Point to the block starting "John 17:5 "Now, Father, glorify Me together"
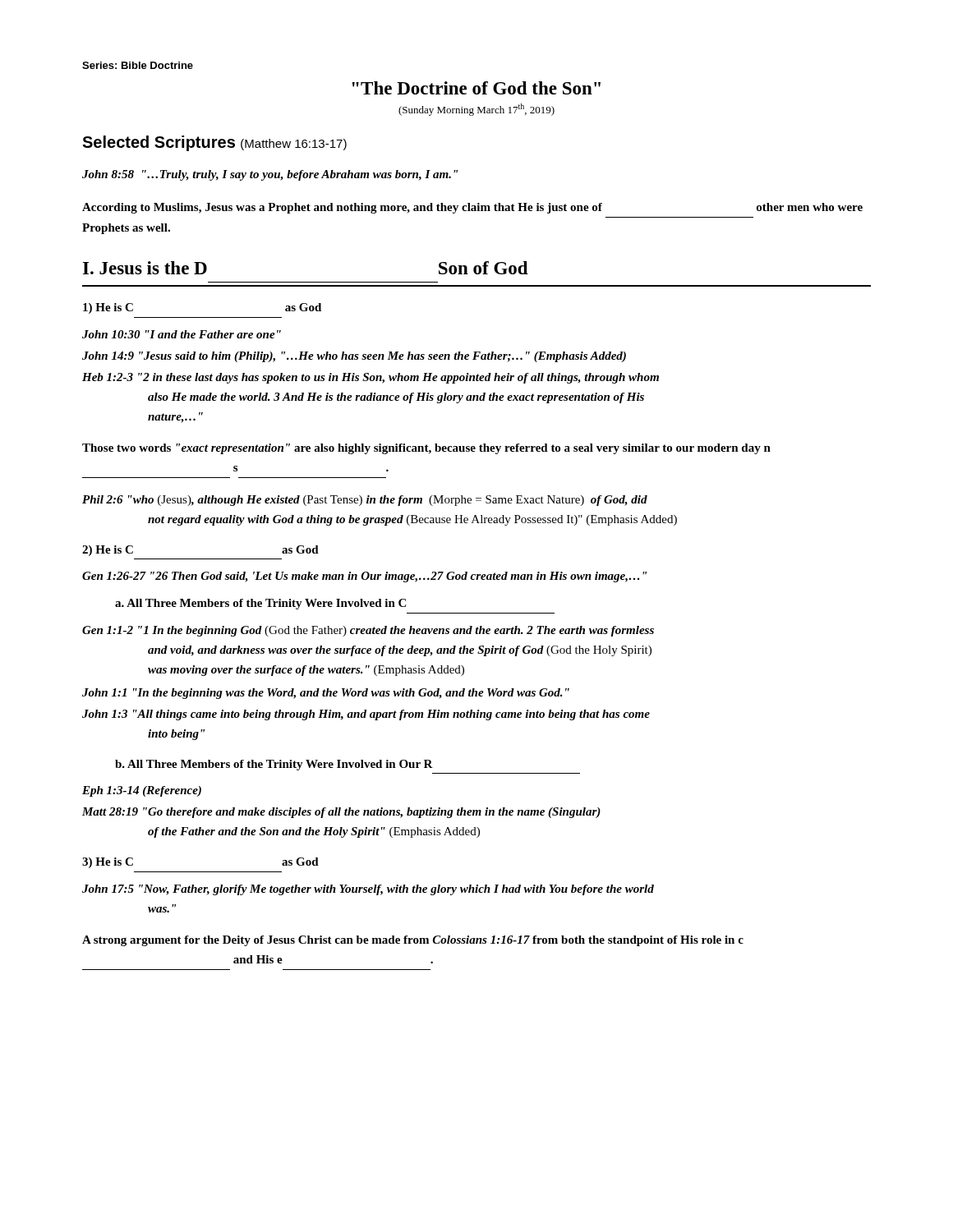This screenshot has width=953, height=1232. 476,900
